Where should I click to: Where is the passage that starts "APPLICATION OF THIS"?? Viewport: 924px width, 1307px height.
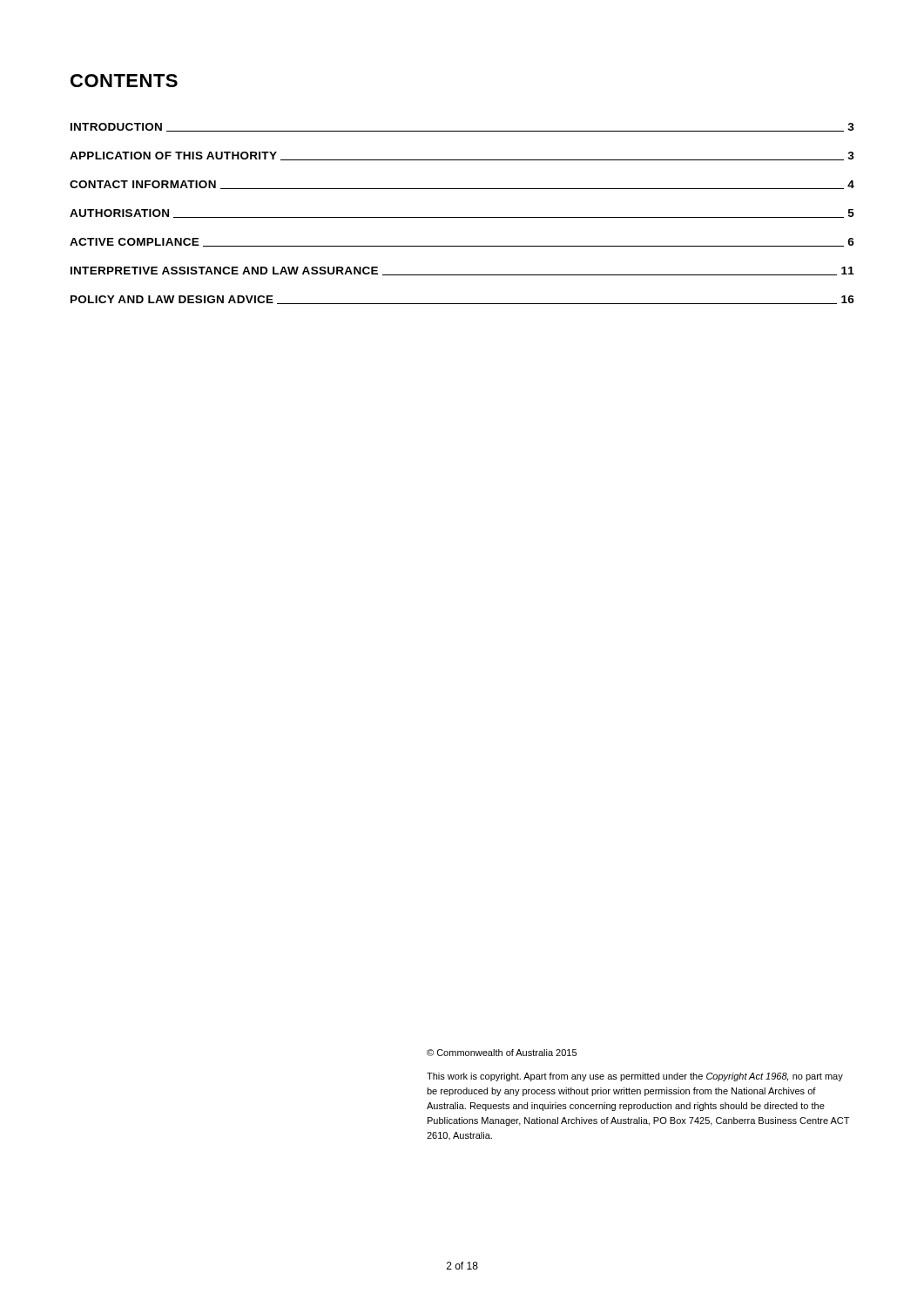pos(462,156)
